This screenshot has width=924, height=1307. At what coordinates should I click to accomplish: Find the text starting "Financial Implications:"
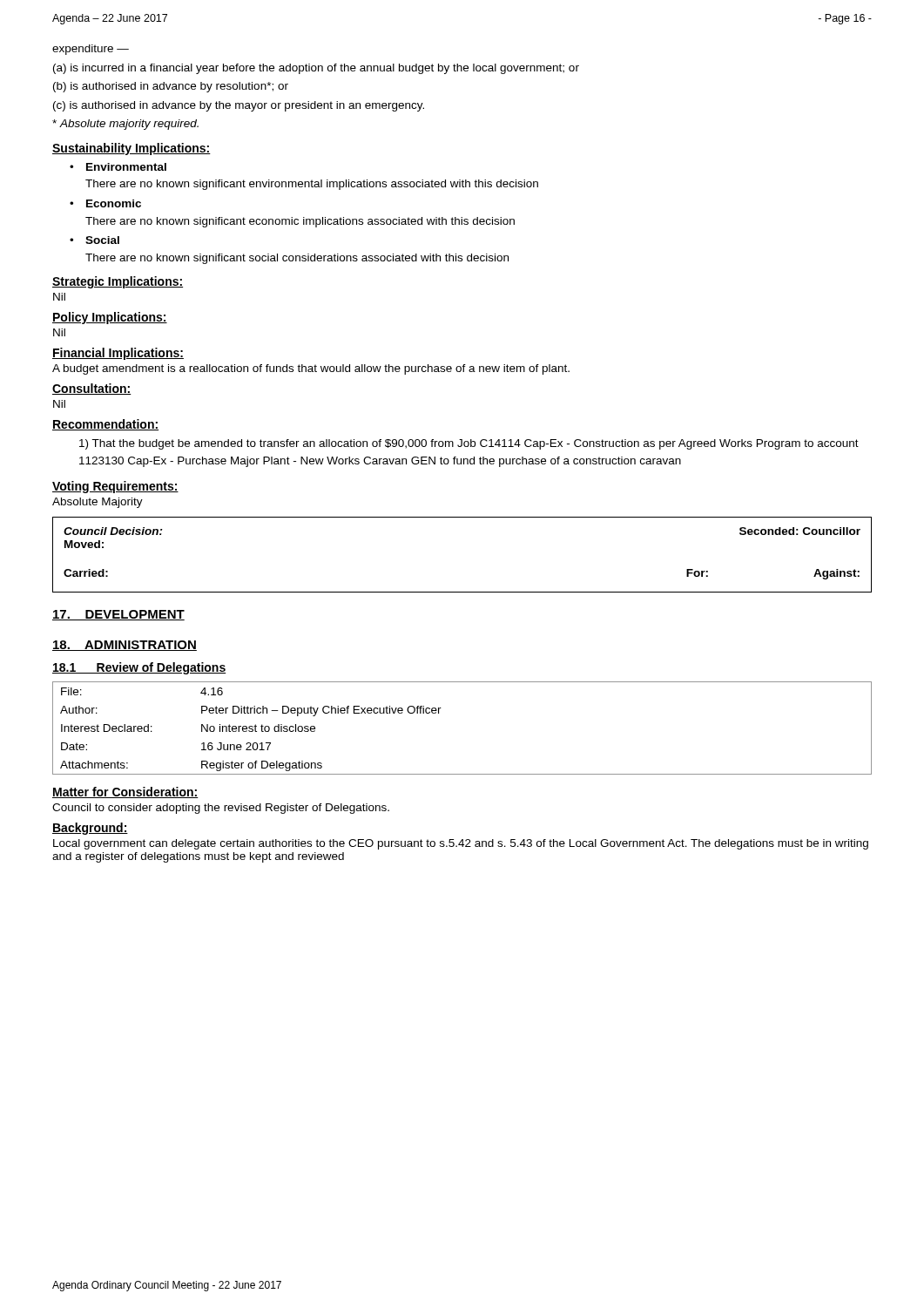(118, 353)
